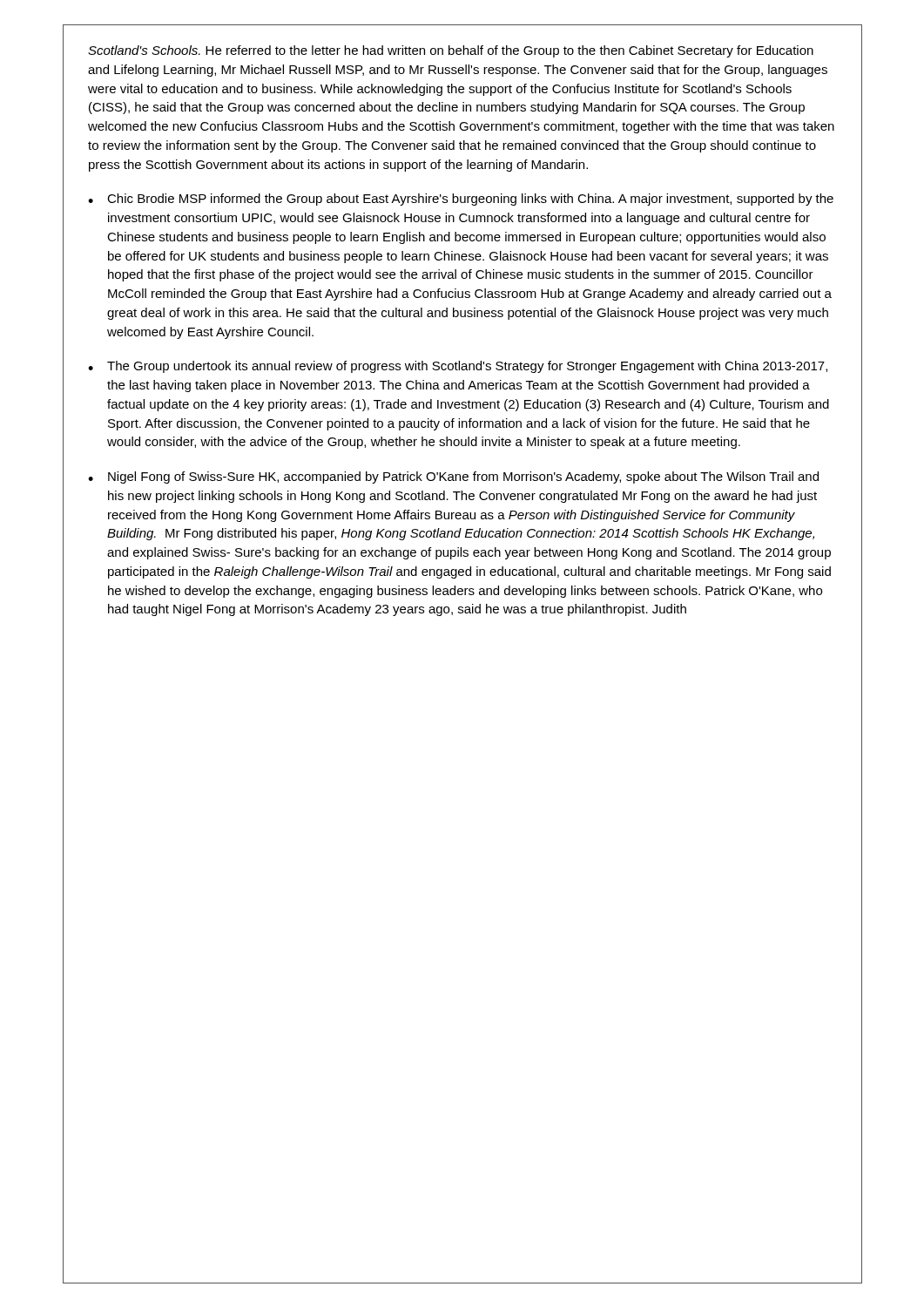This screenshot has width=924, height=1307.
Task: Navigate to the text block starting "• The Group undertook its annual review"
Action: [462, 404]
